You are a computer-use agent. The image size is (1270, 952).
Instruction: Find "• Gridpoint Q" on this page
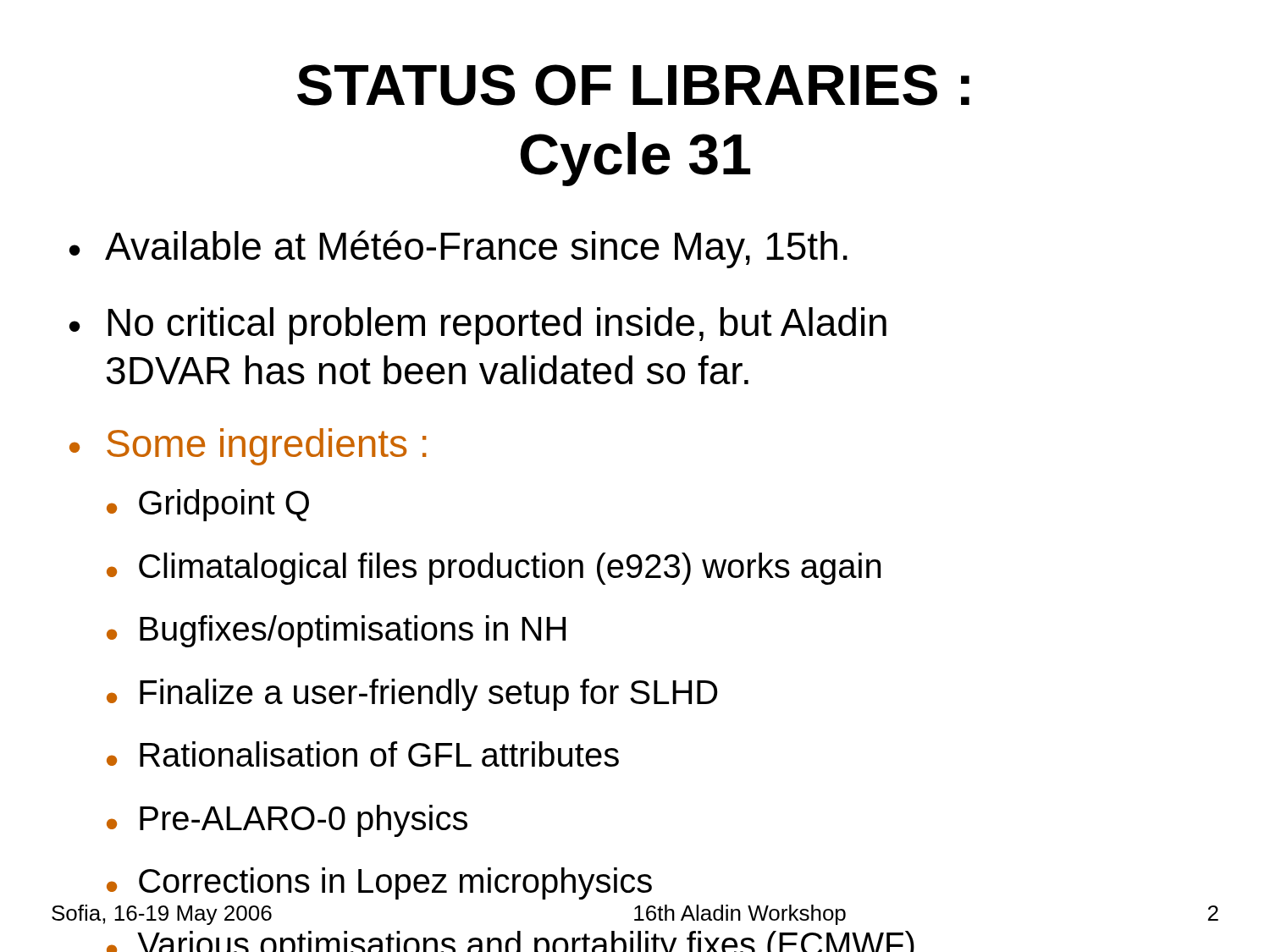pyautogui.click(x=208, y=507)
